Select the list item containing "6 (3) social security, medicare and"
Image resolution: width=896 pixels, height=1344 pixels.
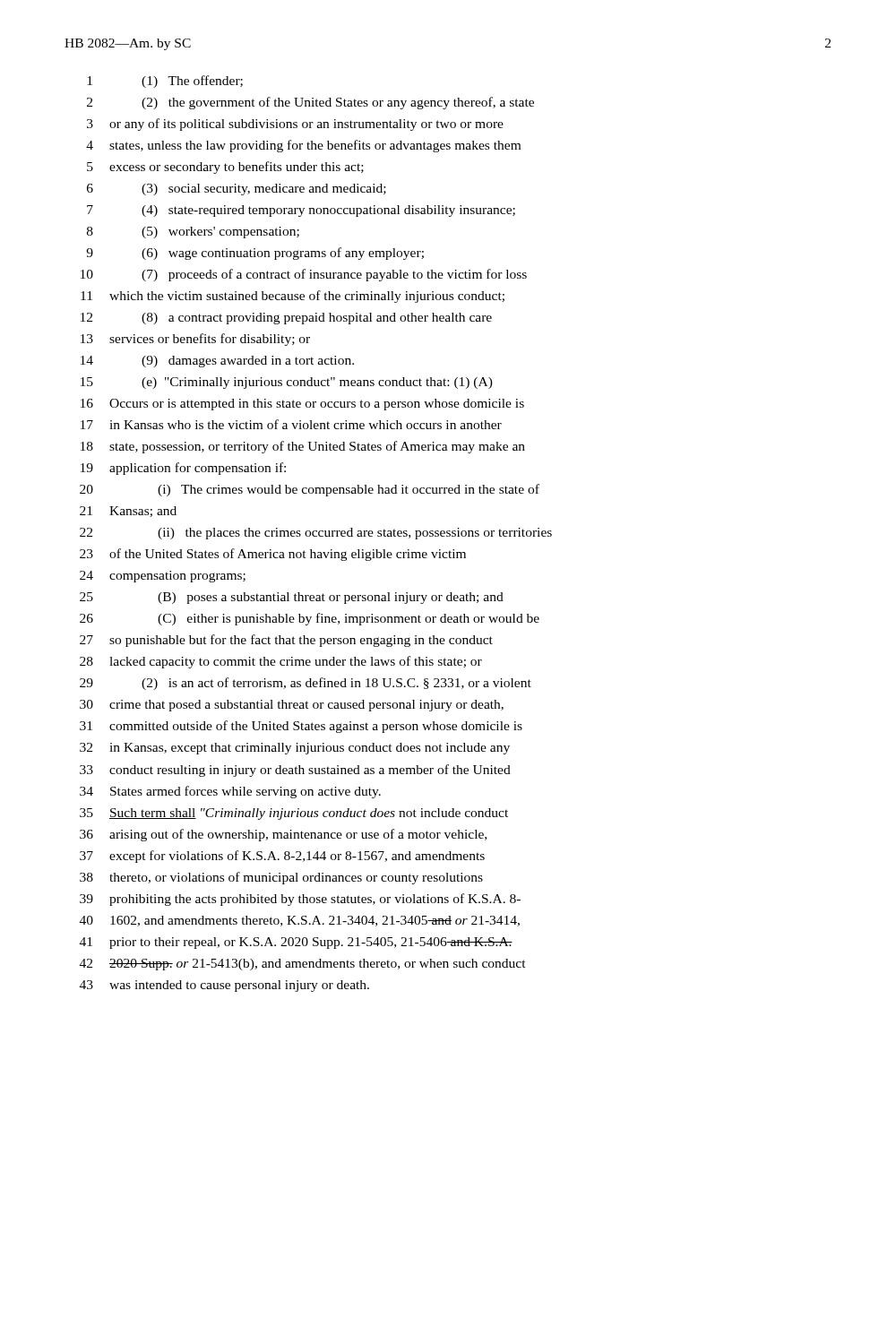(237, 190)
